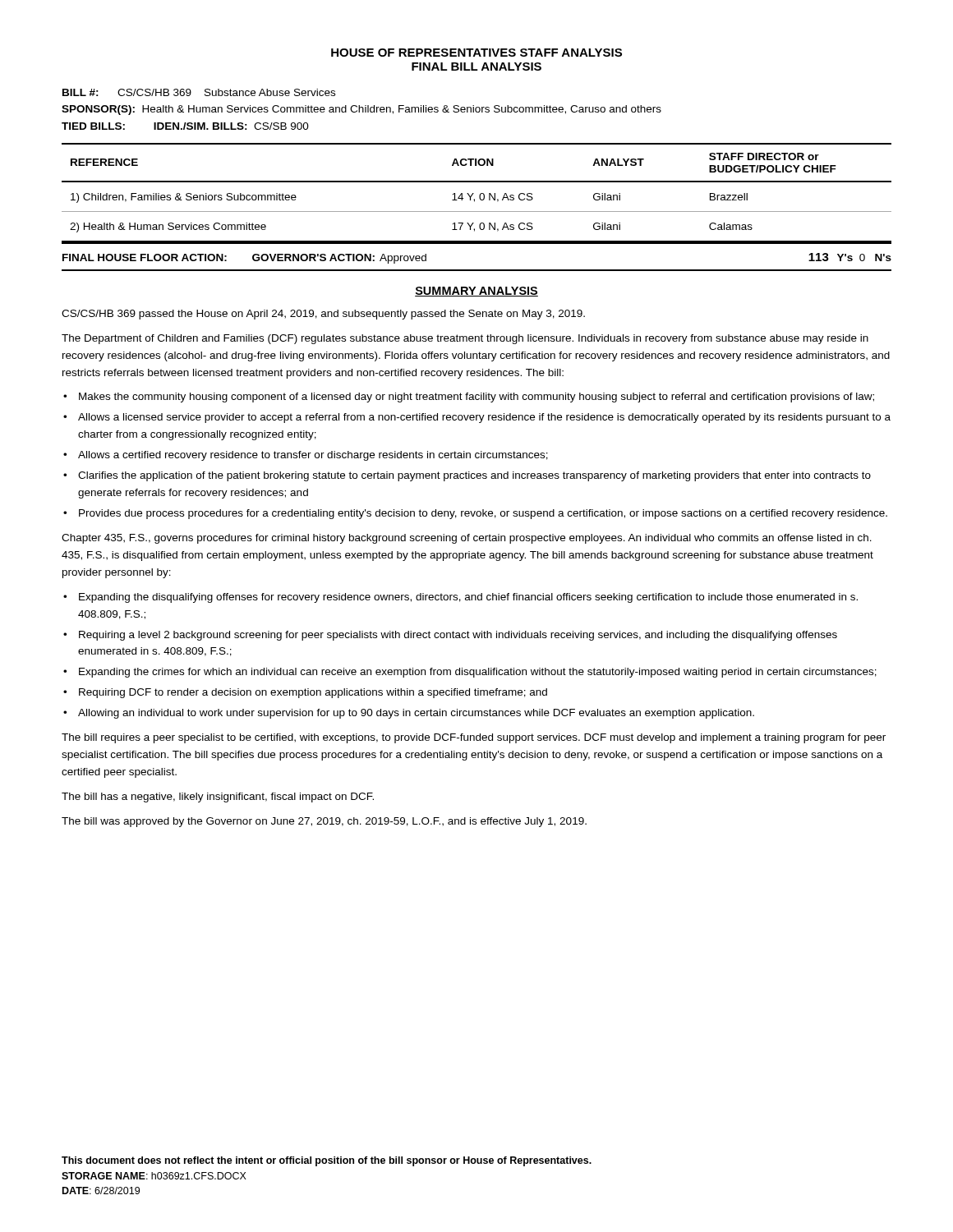953x1232 pixels.
Task: Where is the passage that starts "Allows a certified recovery residence"?
Action: (313, 455)
